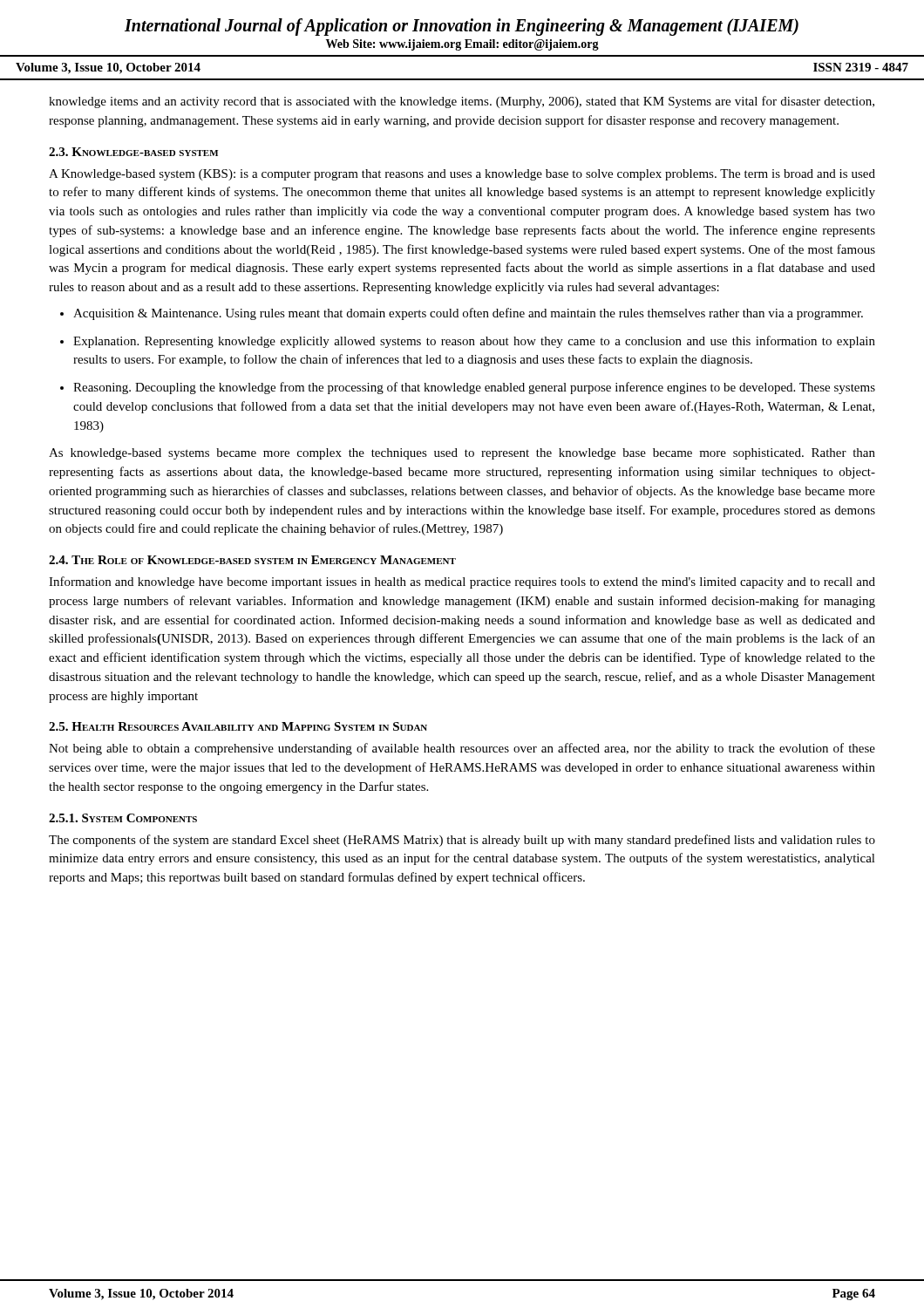Click the passage that begins "Acquisition & Maintenance. Using"
This screenshot has width=924, height=1308.
(x=468, y=313)
